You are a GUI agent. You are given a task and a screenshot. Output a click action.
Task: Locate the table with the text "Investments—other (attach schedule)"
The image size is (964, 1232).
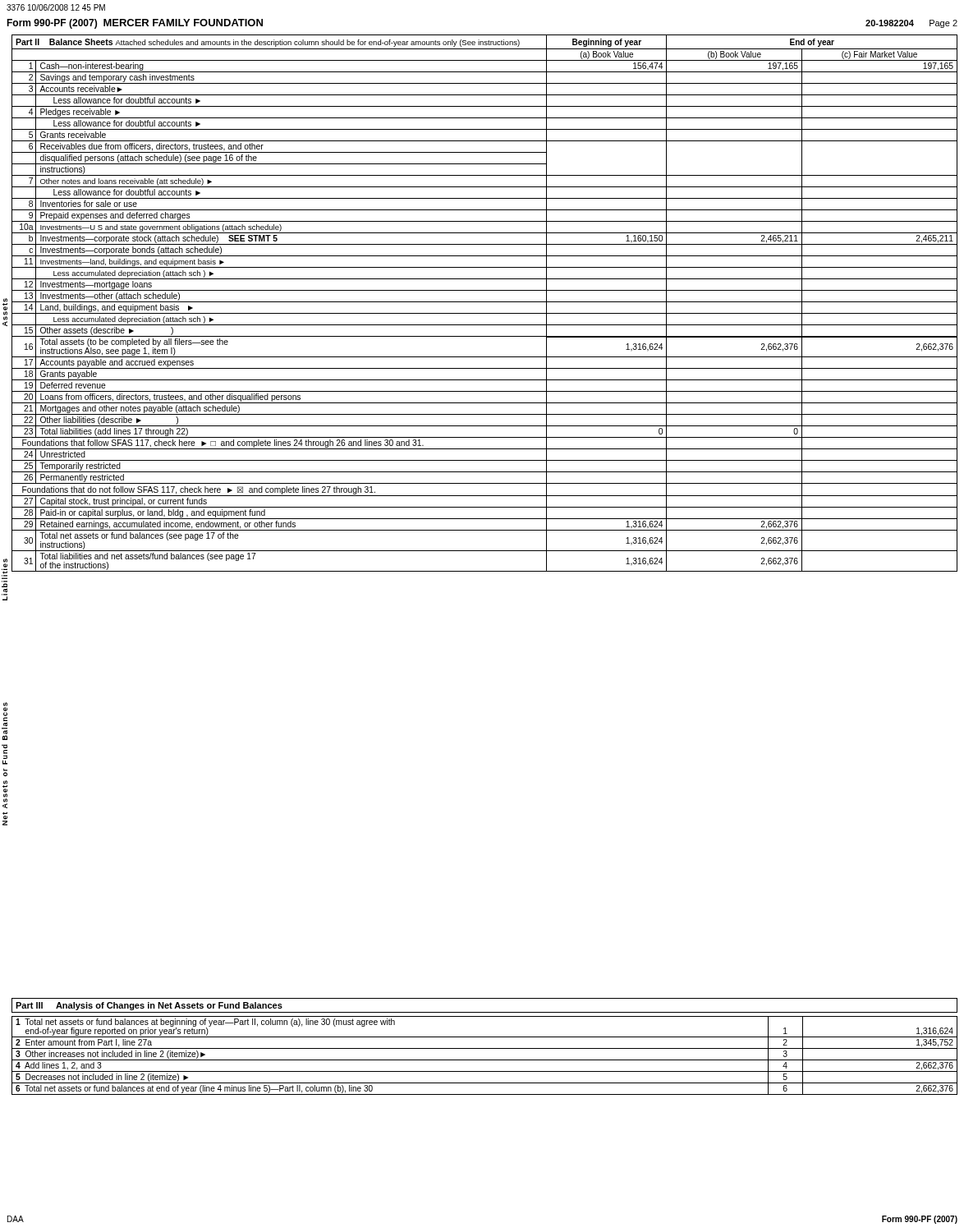(484, 303)
